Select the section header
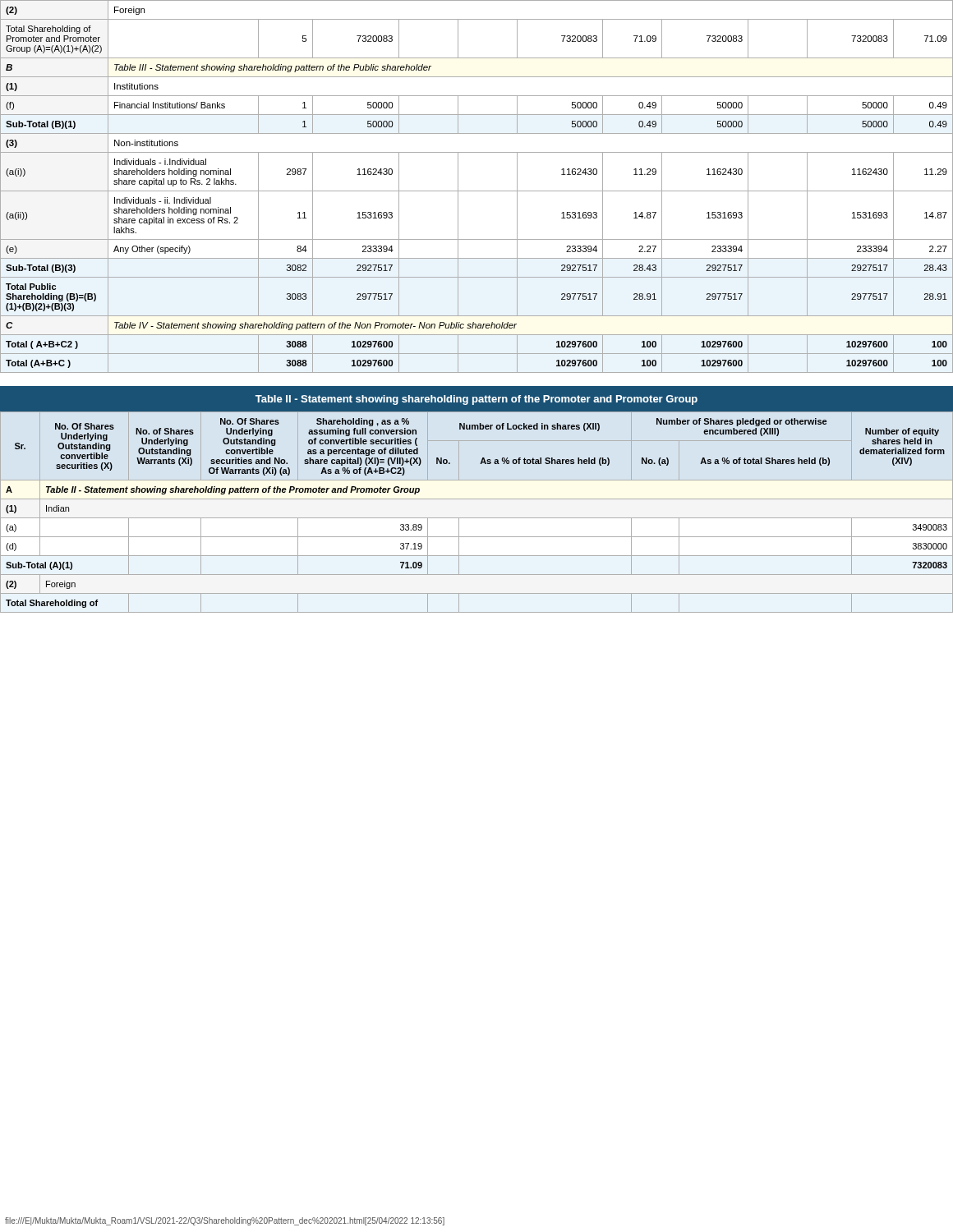 pyautogui.click(x=476, y=399)
